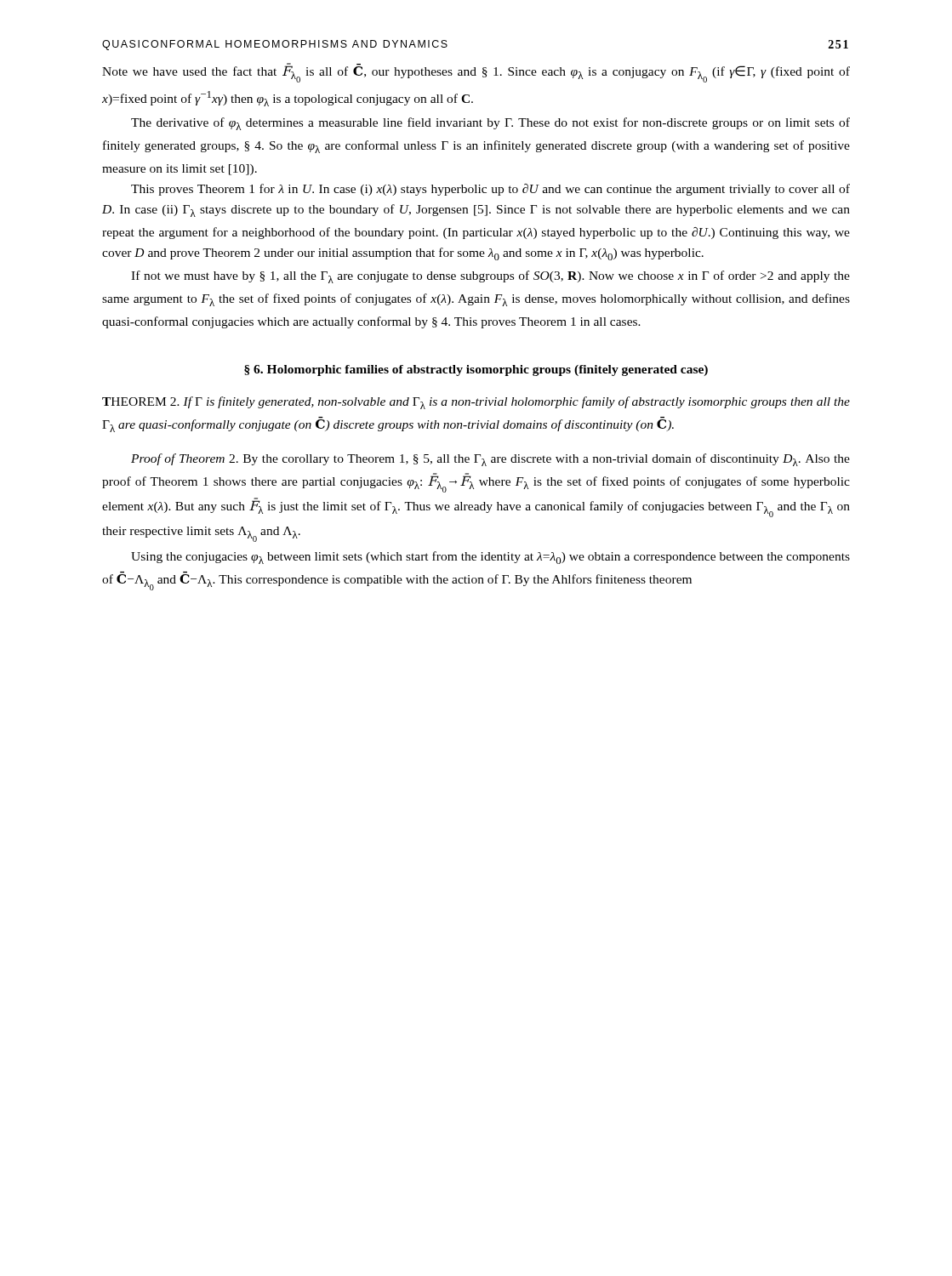952x1276 pixels.
Task: Locate the block of text that opens with "This proves Theorem"
Action: 476,222
